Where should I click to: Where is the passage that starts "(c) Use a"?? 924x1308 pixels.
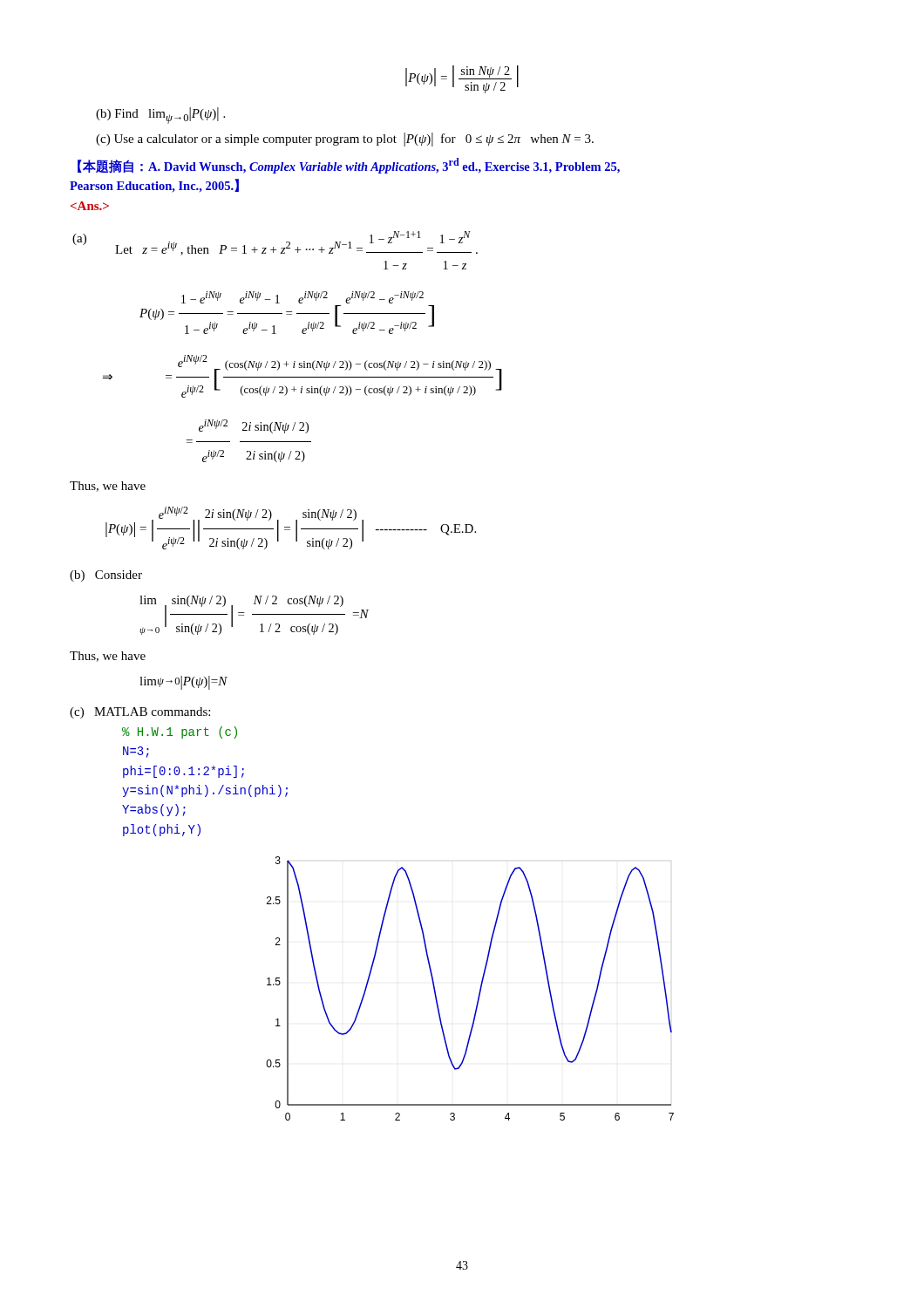(x=345, y=138)
